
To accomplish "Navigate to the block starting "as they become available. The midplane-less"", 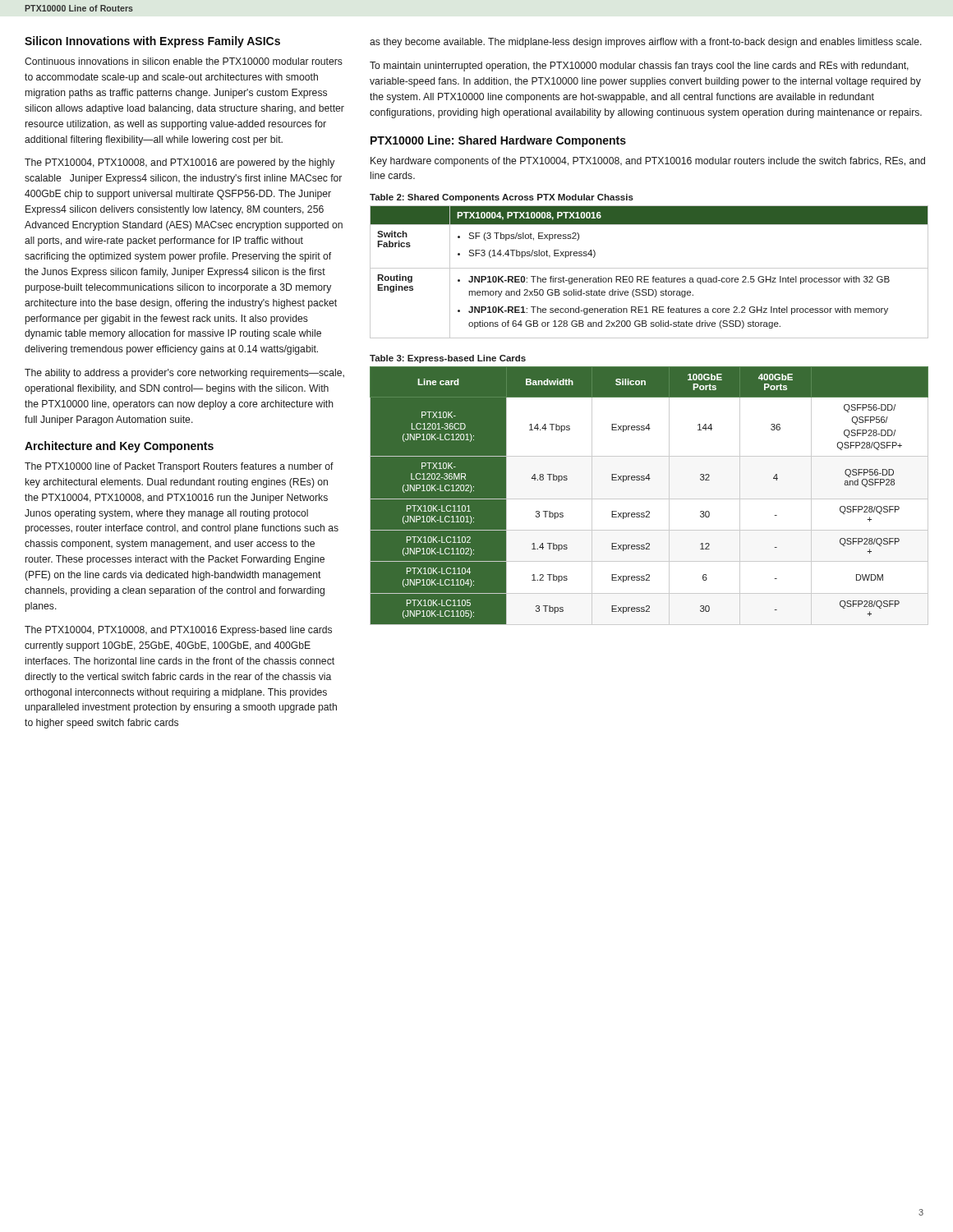I will point(649,42).
